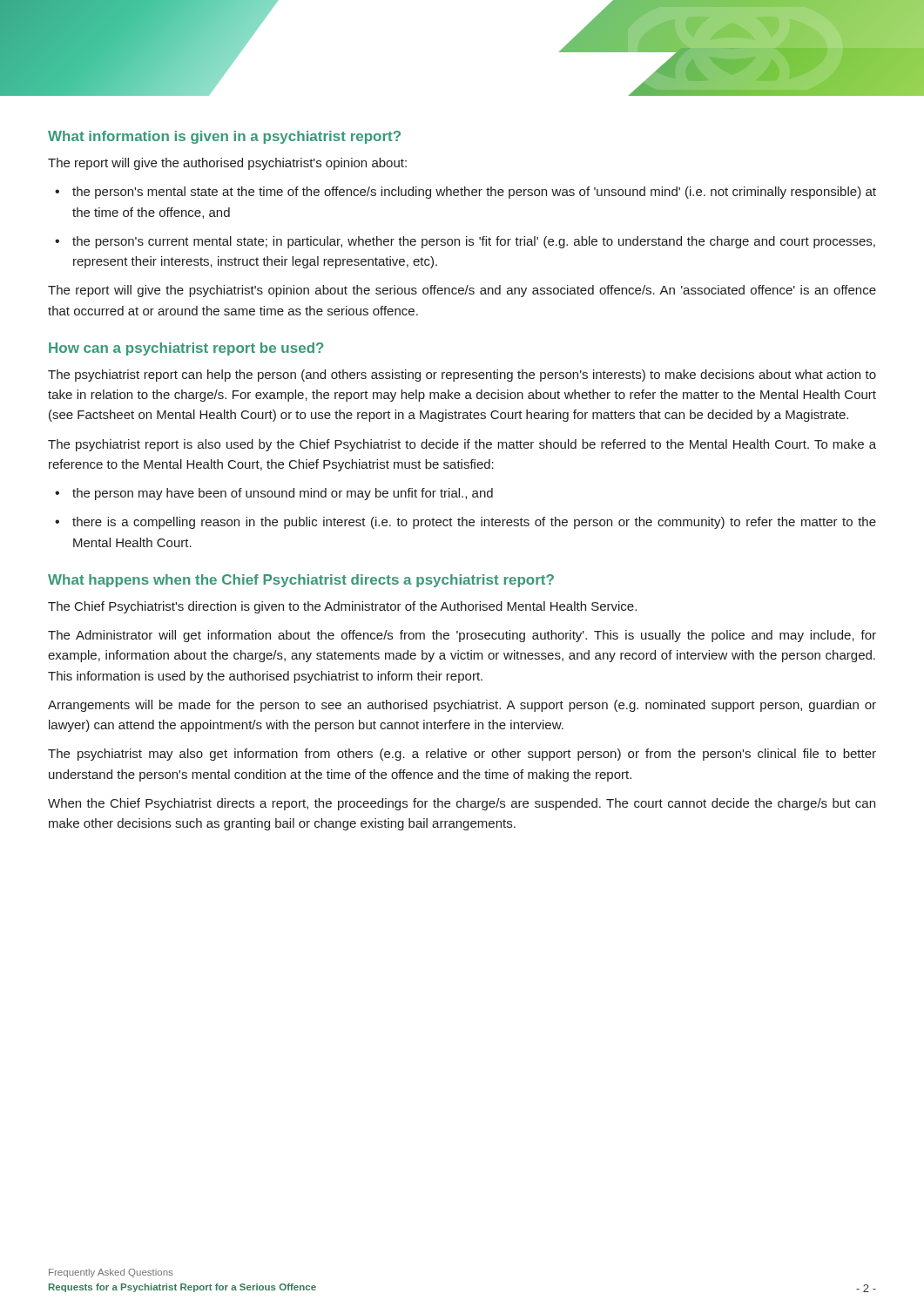Find the section header that says "What happens when the Chief"
The height and width of the screenshot is (1307, 924).
pyautogui.click(x=301, y=580)
